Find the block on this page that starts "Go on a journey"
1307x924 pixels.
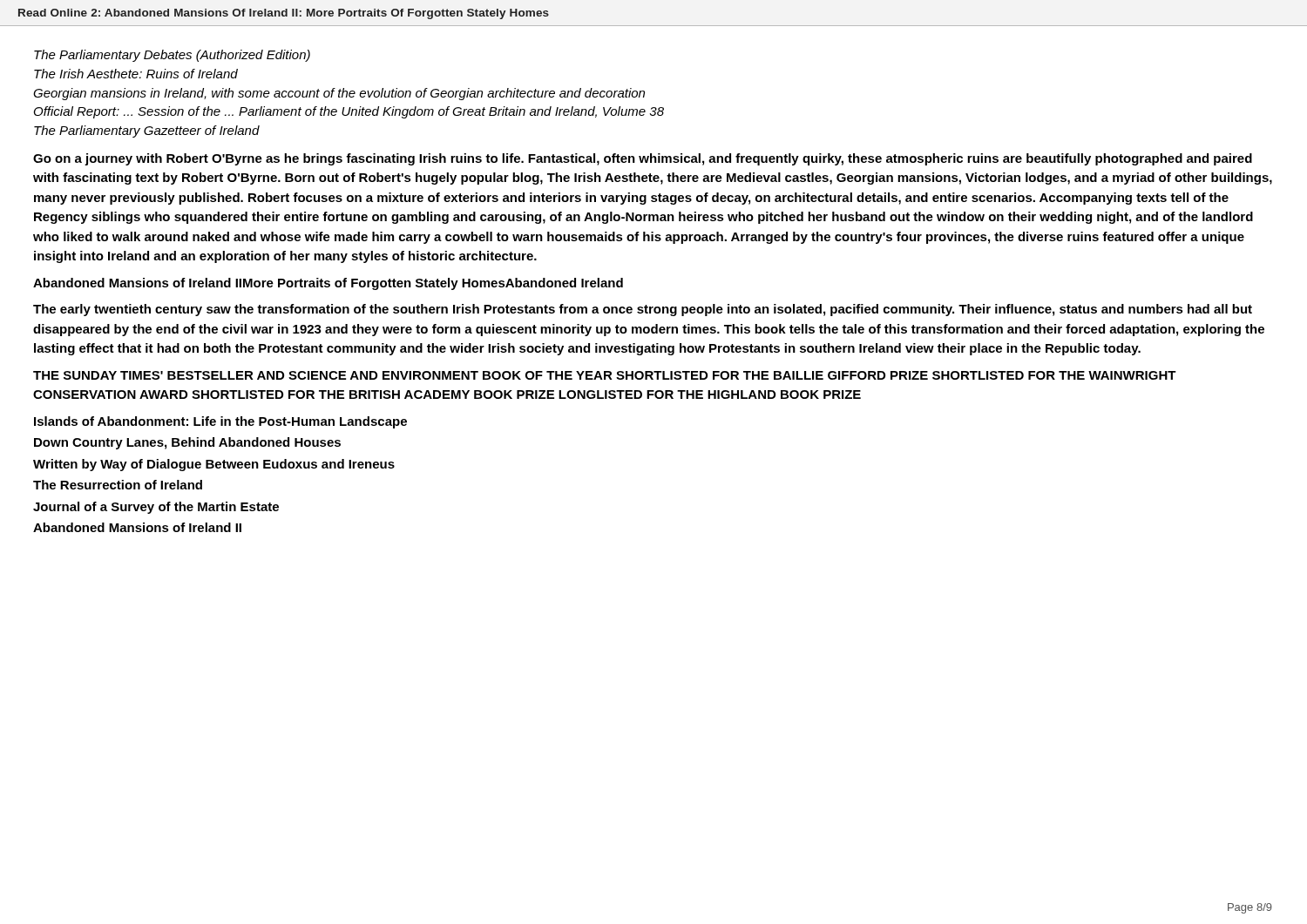point(653,207)
